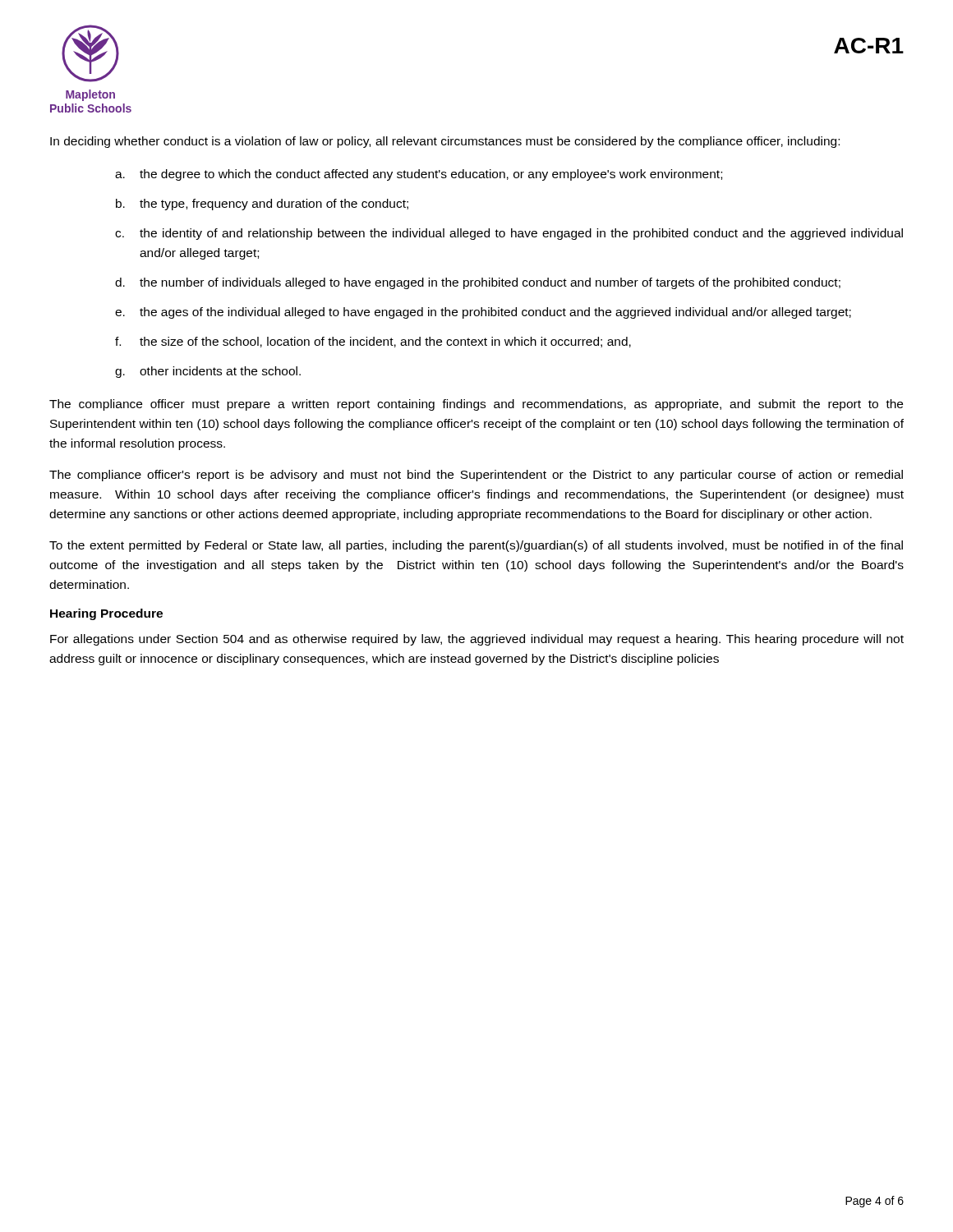Find the list item that says "c. the identity"
This screenshot has width=953, height=1232.
(509, 243)
